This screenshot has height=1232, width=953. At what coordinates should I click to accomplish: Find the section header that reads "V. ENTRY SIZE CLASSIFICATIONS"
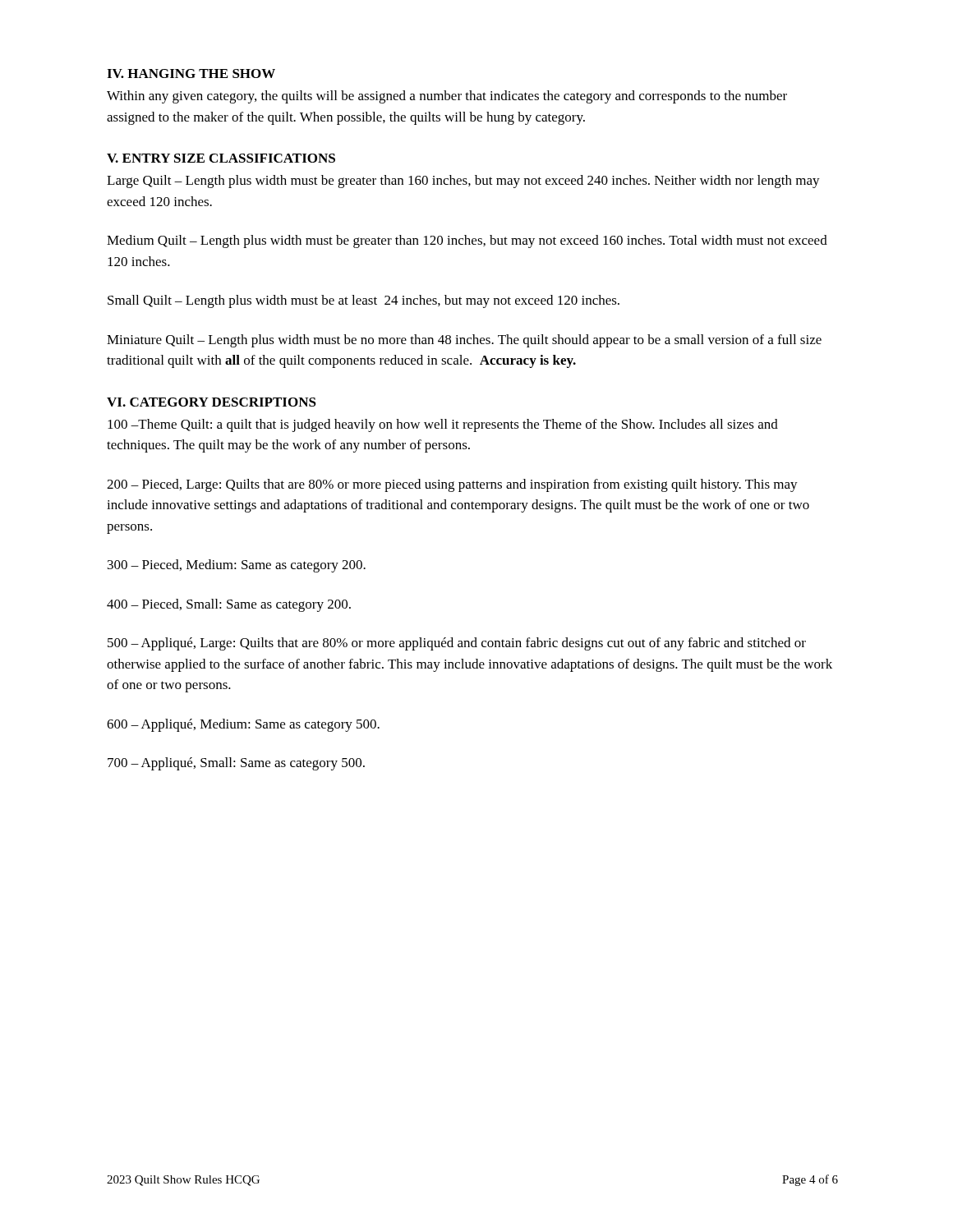(x=221, y=158)
